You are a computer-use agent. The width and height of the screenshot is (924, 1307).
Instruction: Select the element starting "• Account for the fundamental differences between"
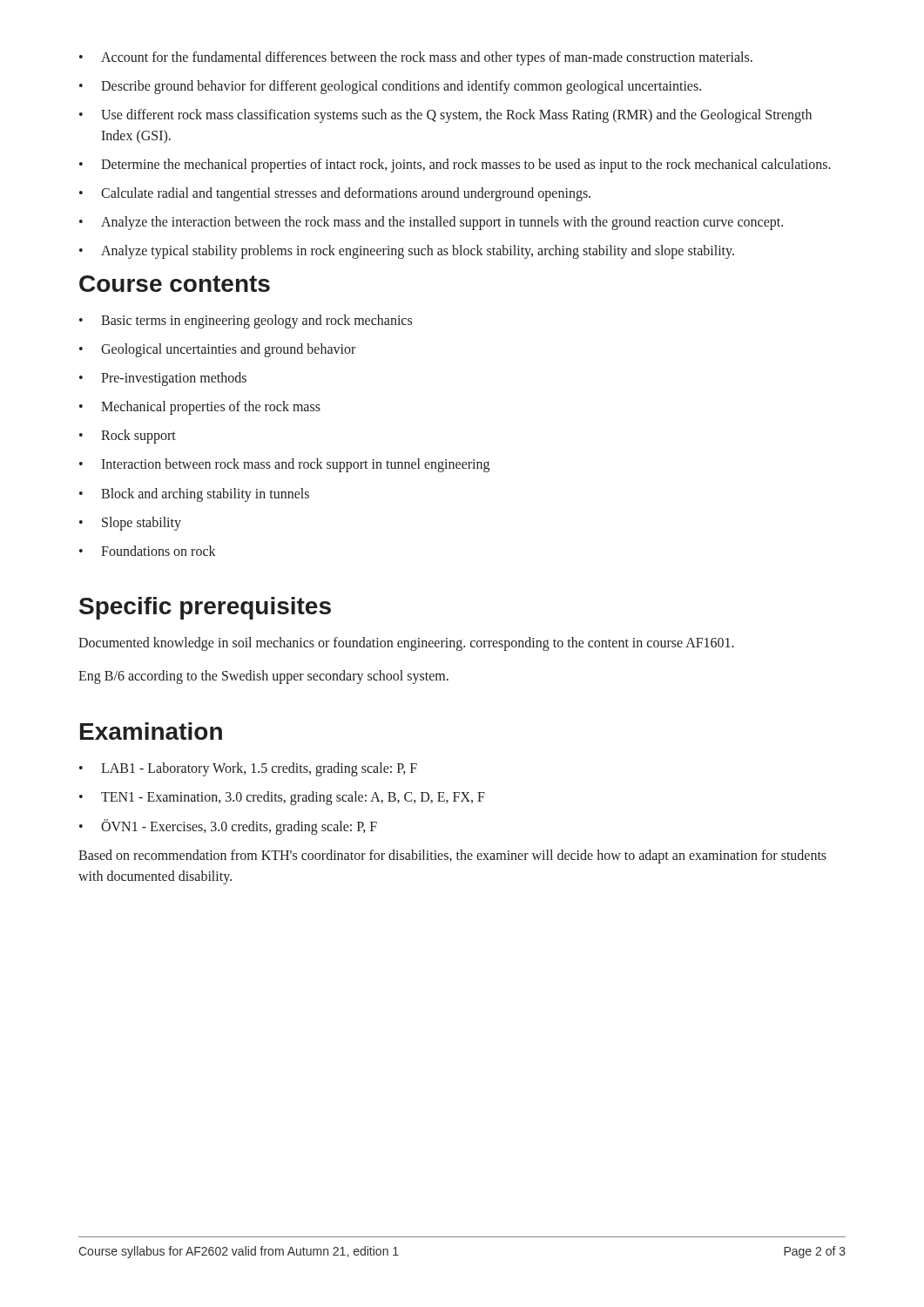462,57
